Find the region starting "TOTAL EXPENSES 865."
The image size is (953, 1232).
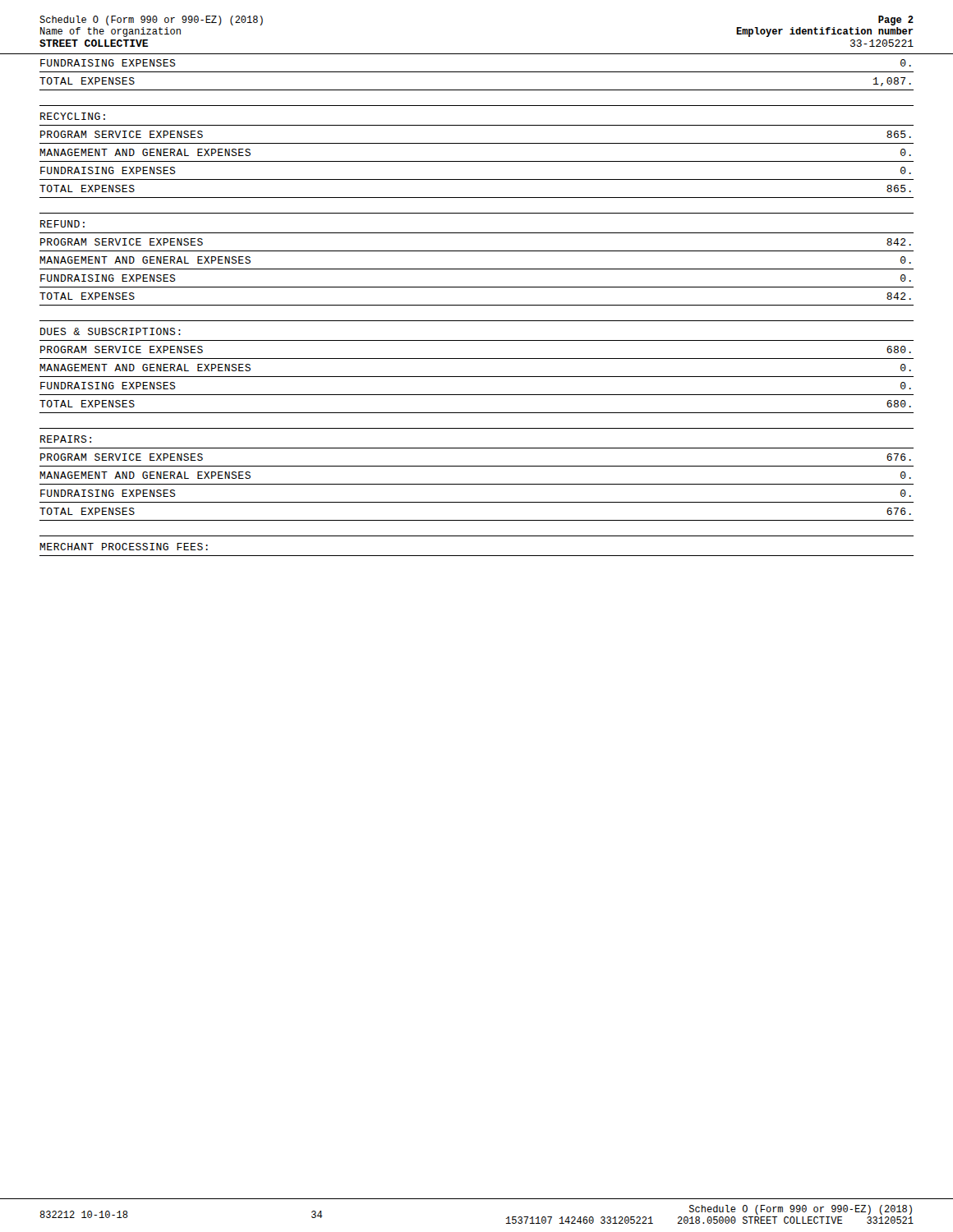476,189
